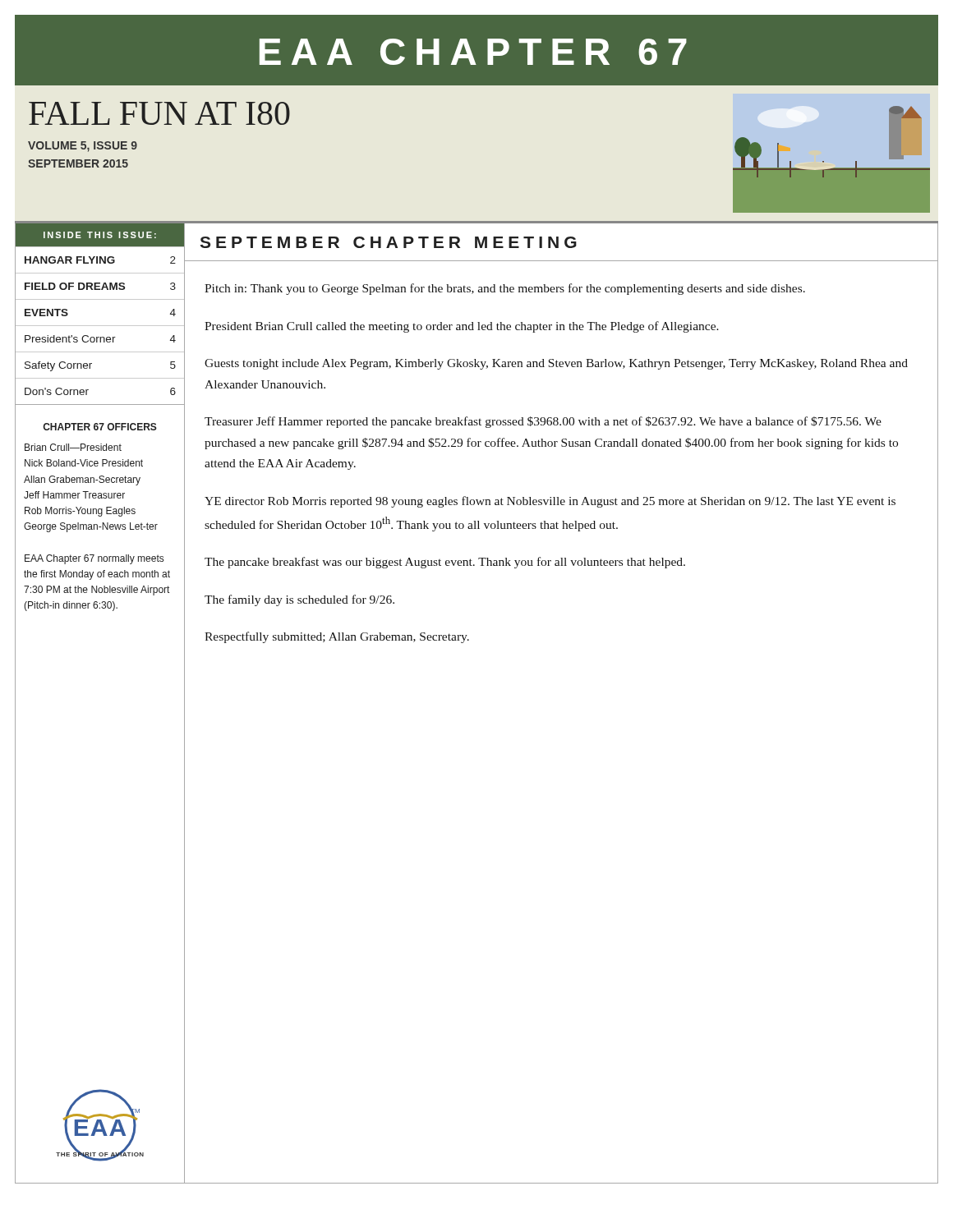Where is the passage that starts "The pancake breakfast was our biggest"?
The height and width of the screenshot is (1232, 953).
445,562
